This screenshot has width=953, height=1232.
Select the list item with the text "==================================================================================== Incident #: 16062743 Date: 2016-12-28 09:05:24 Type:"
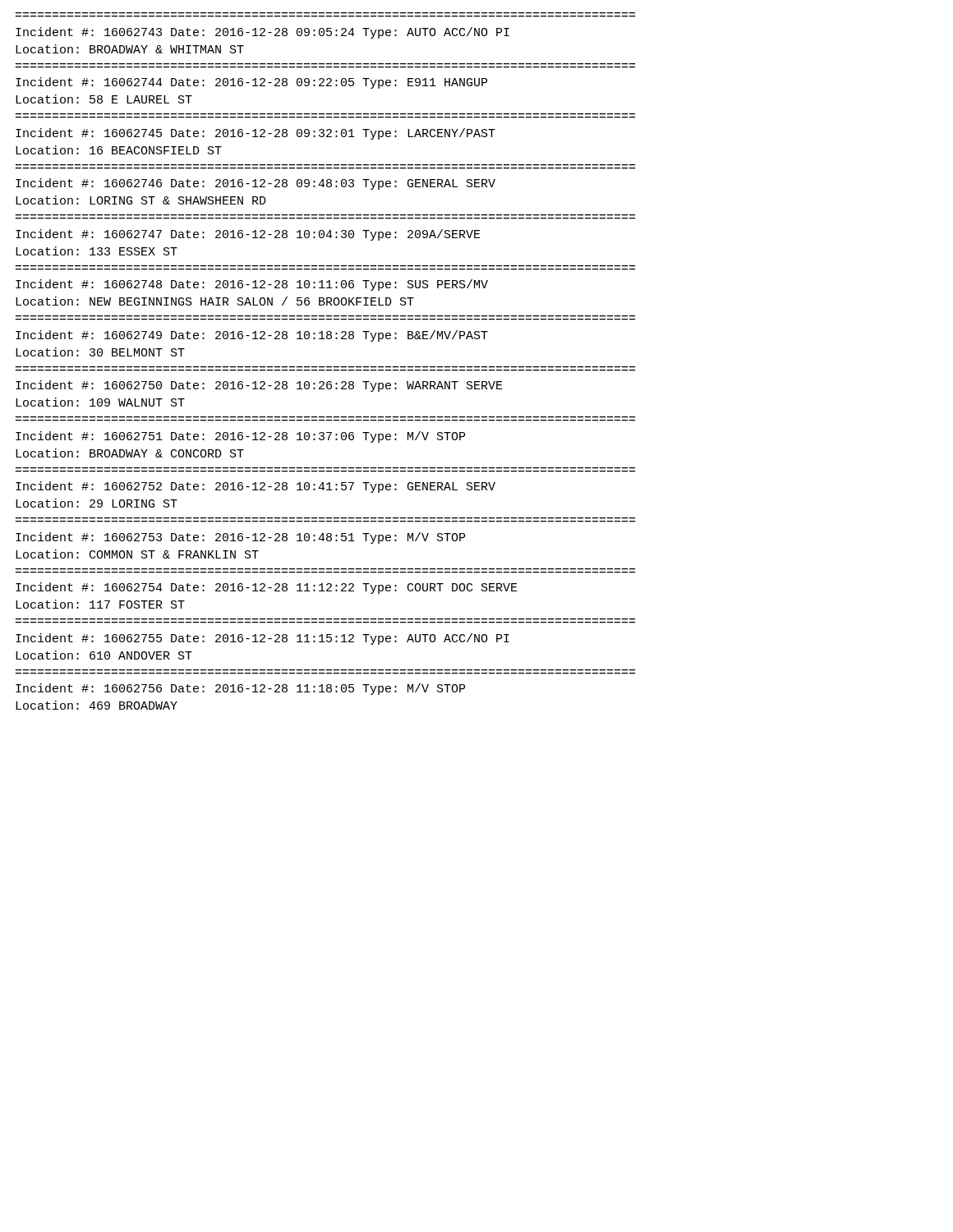point(476,34)
